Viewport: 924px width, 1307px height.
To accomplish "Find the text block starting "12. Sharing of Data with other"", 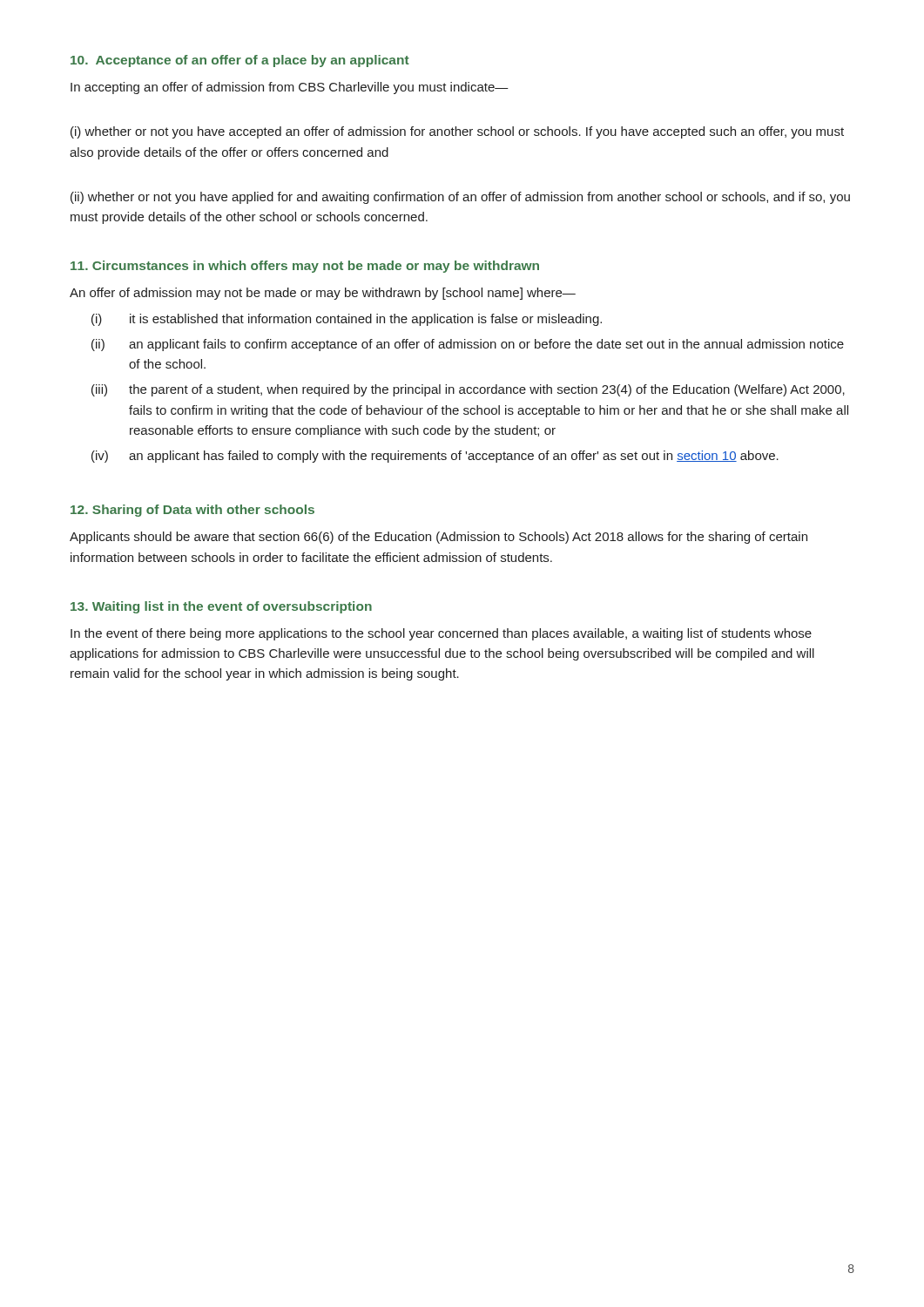I will 192,510.
